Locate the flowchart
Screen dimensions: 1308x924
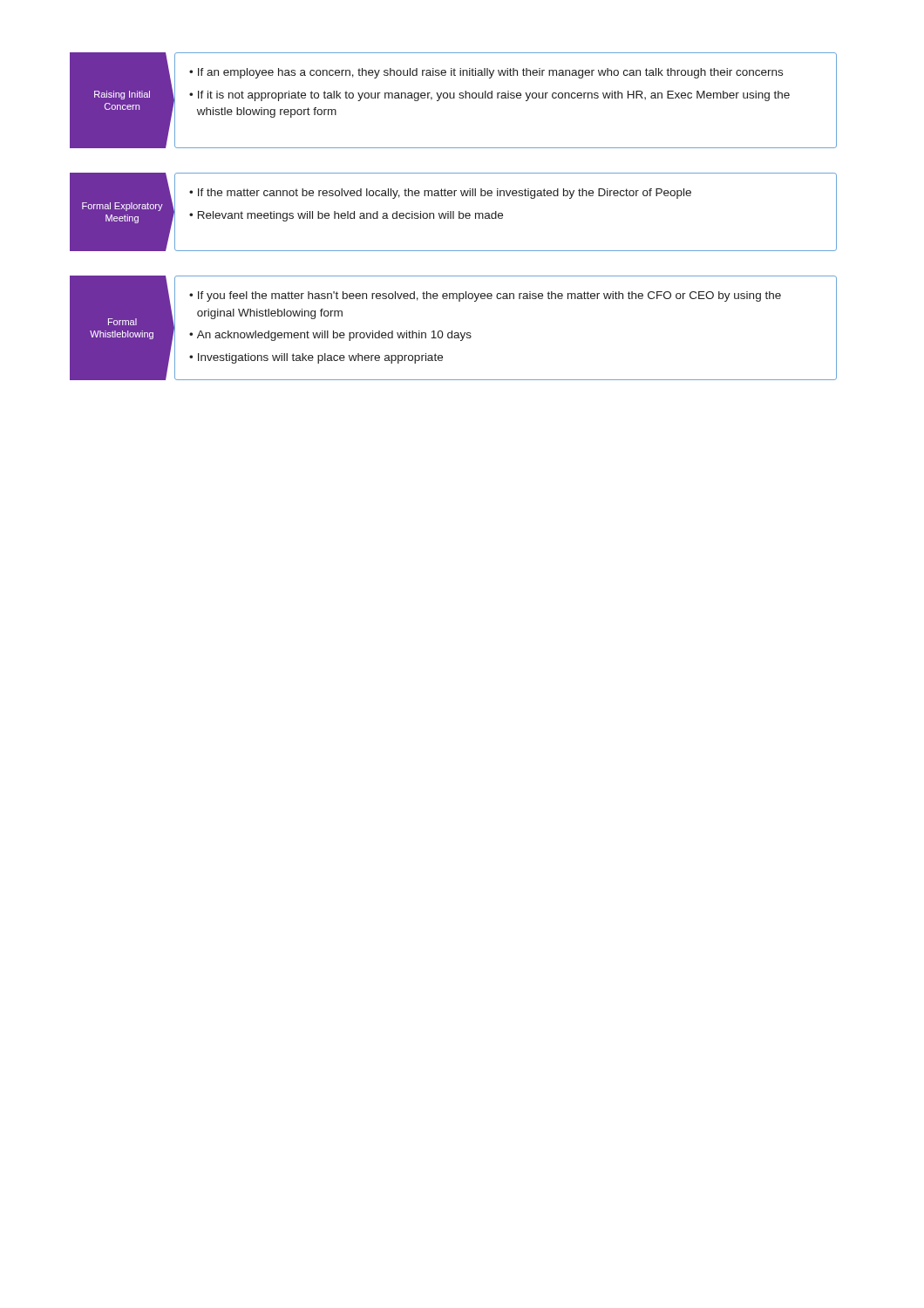453,216
